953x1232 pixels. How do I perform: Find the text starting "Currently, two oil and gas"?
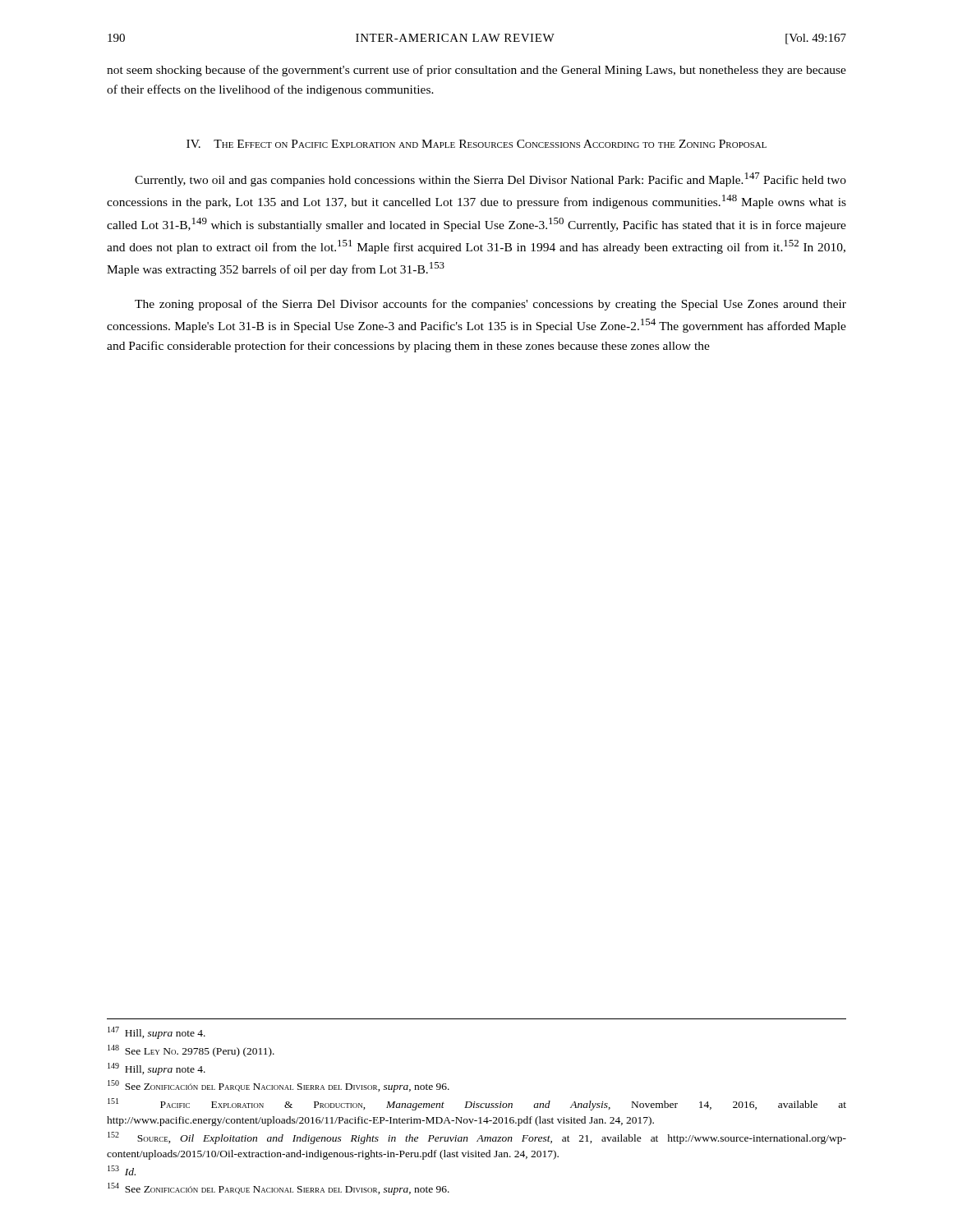[x=476, y=223]
